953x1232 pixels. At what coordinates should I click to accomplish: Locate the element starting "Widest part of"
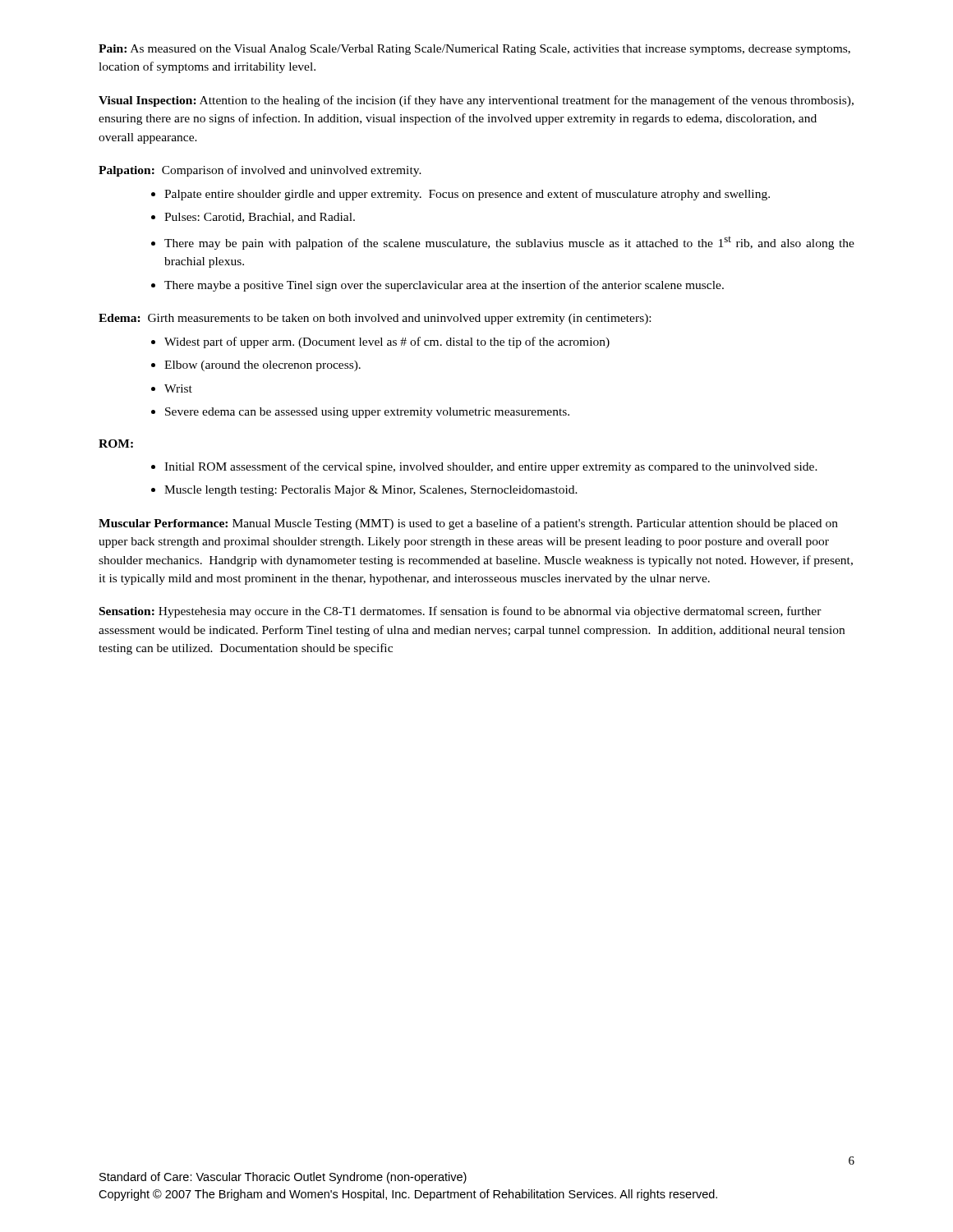[387, 341]
